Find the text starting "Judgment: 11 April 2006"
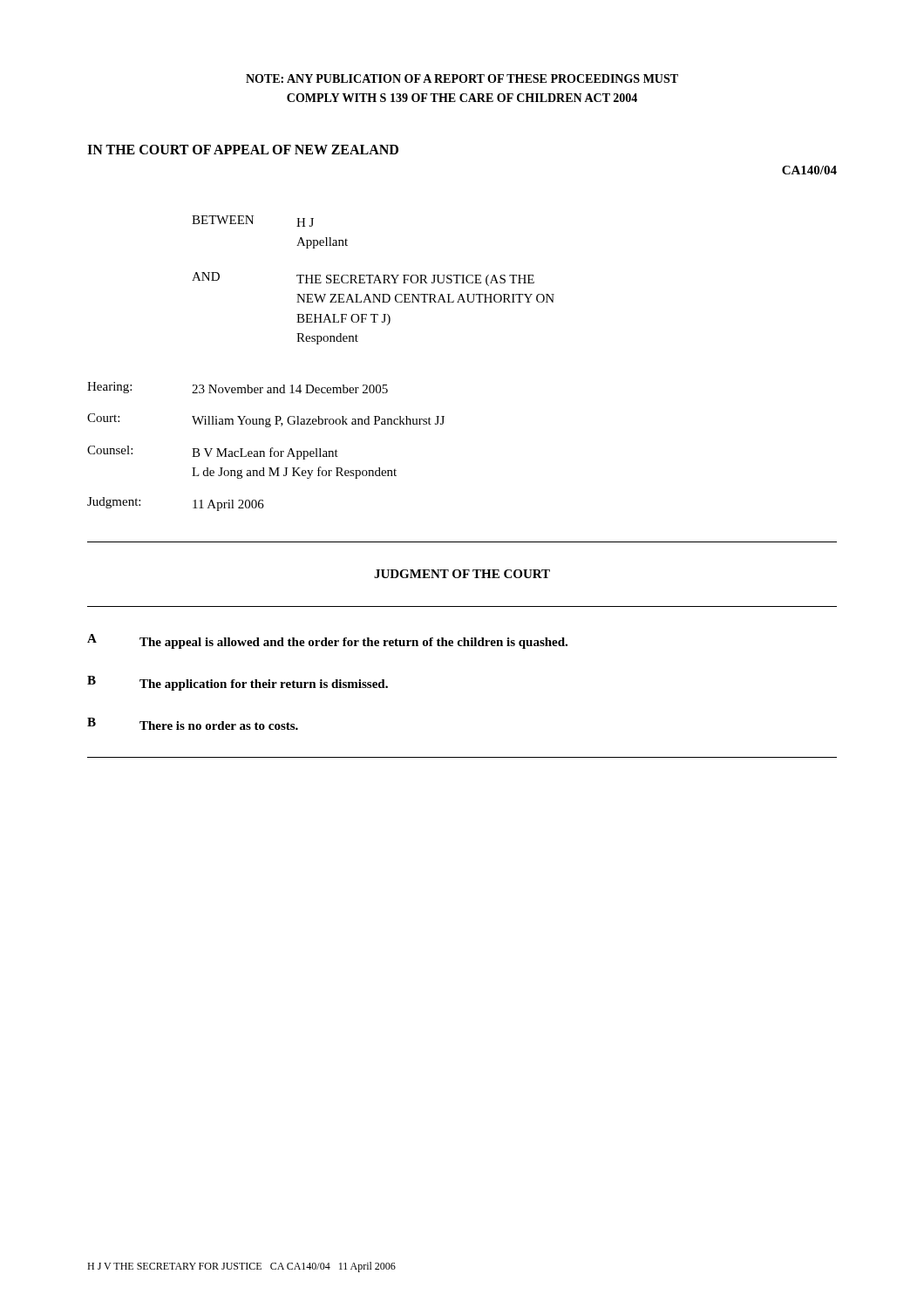Screen dimensions: 1308x924 pos(113,504)
